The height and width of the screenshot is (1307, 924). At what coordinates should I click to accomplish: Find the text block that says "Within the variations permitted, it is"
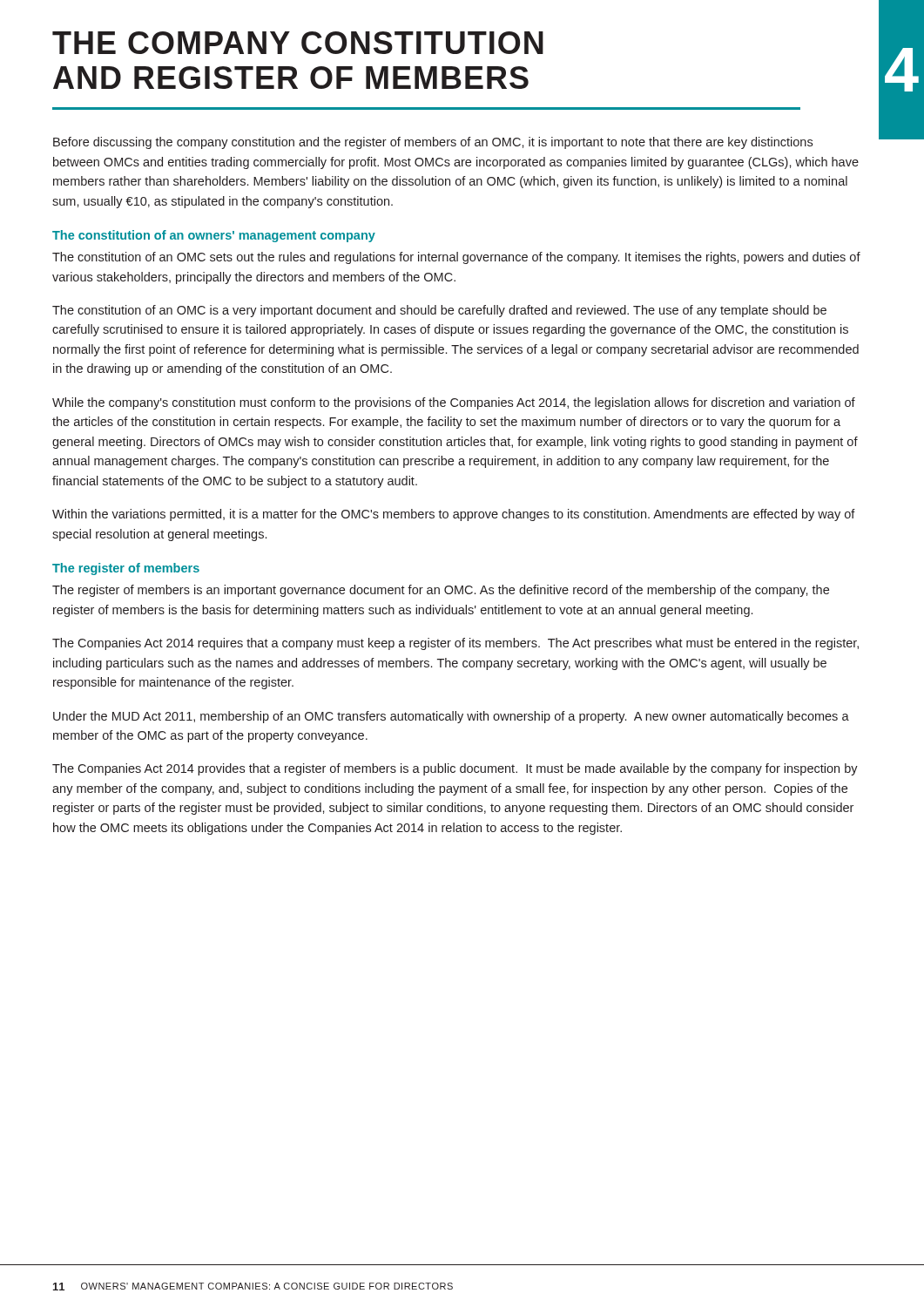click(x=453, y=524)
